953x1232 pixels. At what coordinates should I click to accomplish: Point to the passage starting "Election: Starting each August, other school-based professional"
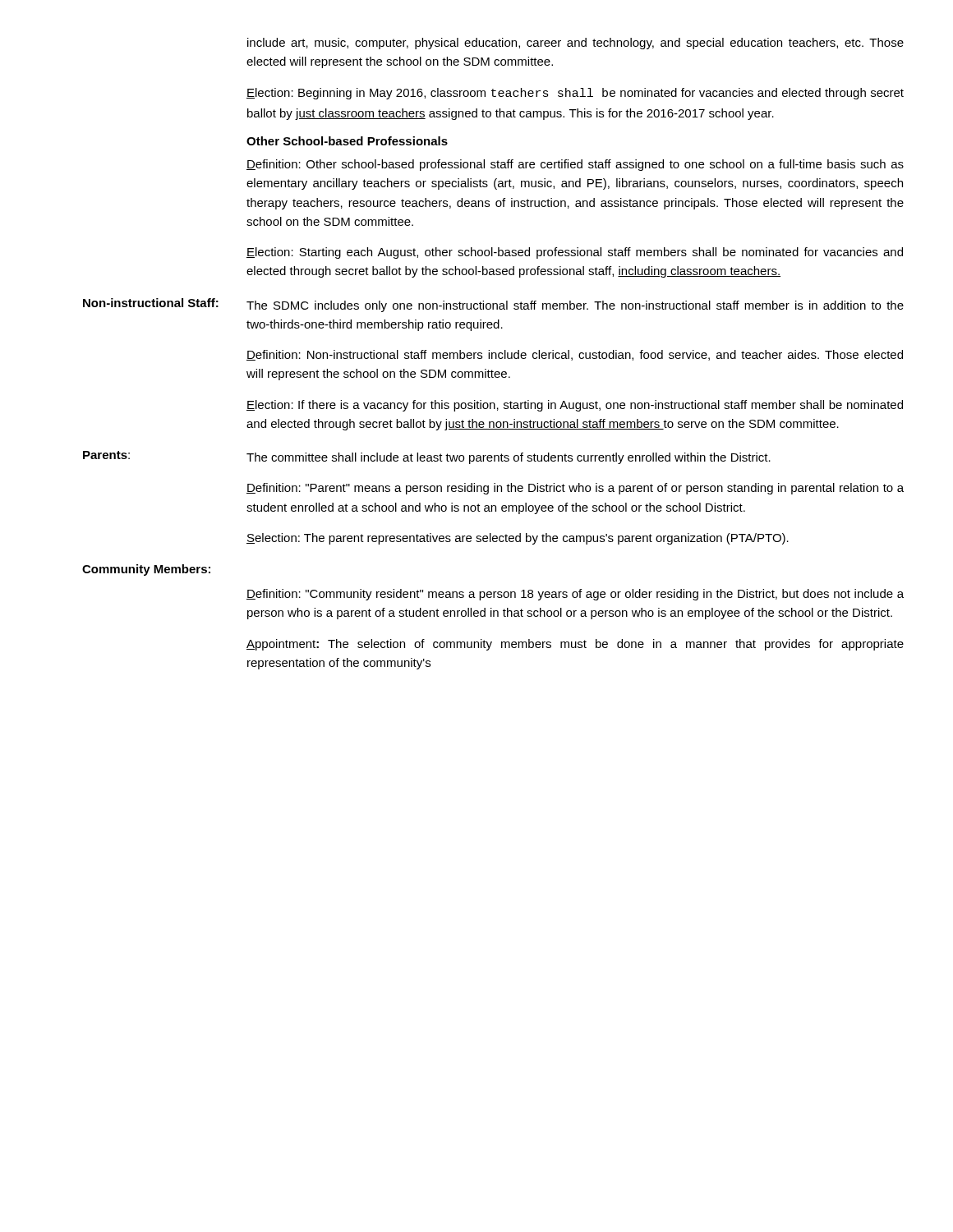[575, 261]
